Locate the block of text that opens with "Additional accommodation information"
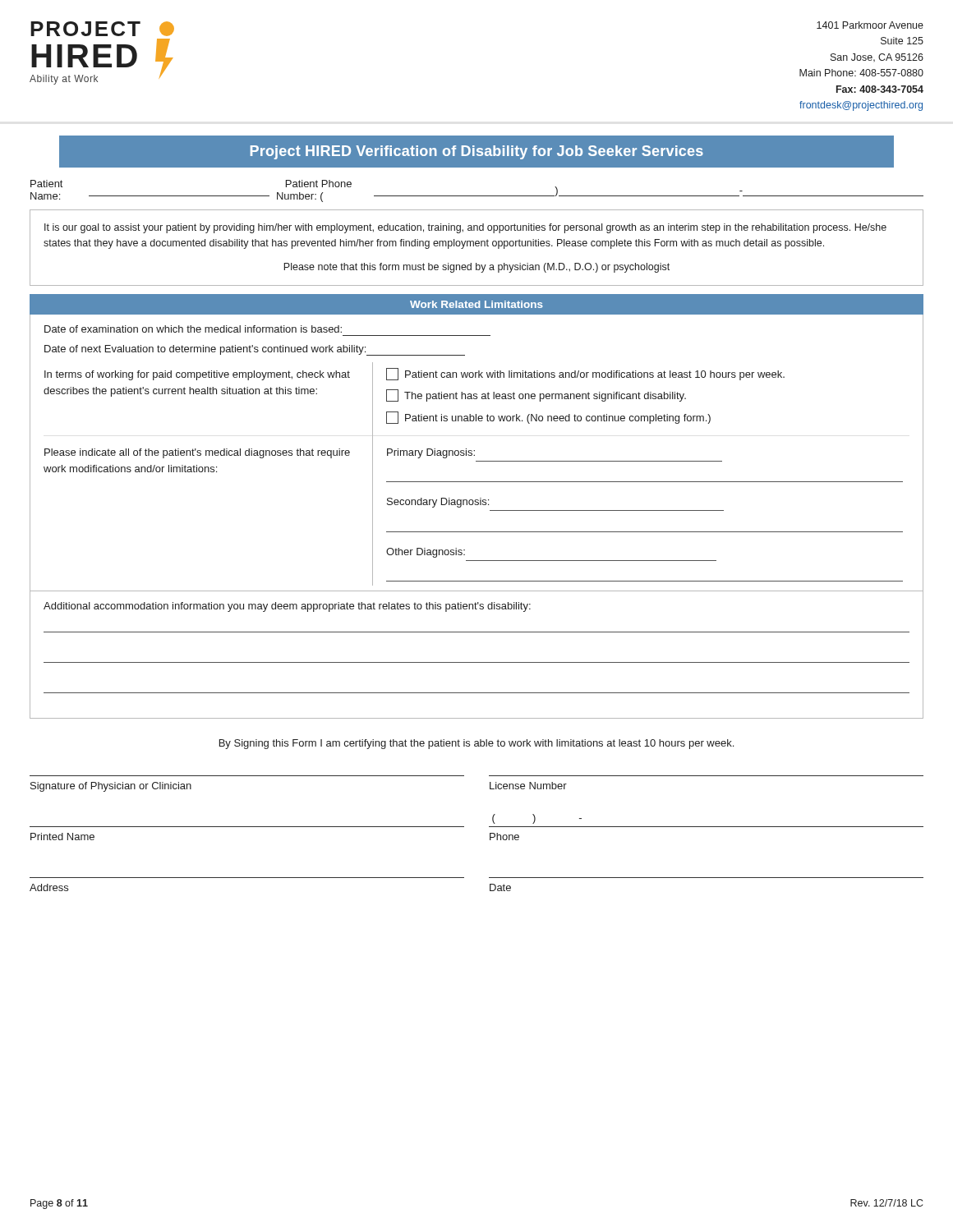Image resolution: width=953 pixels, height=1232 pixels. 287,606
